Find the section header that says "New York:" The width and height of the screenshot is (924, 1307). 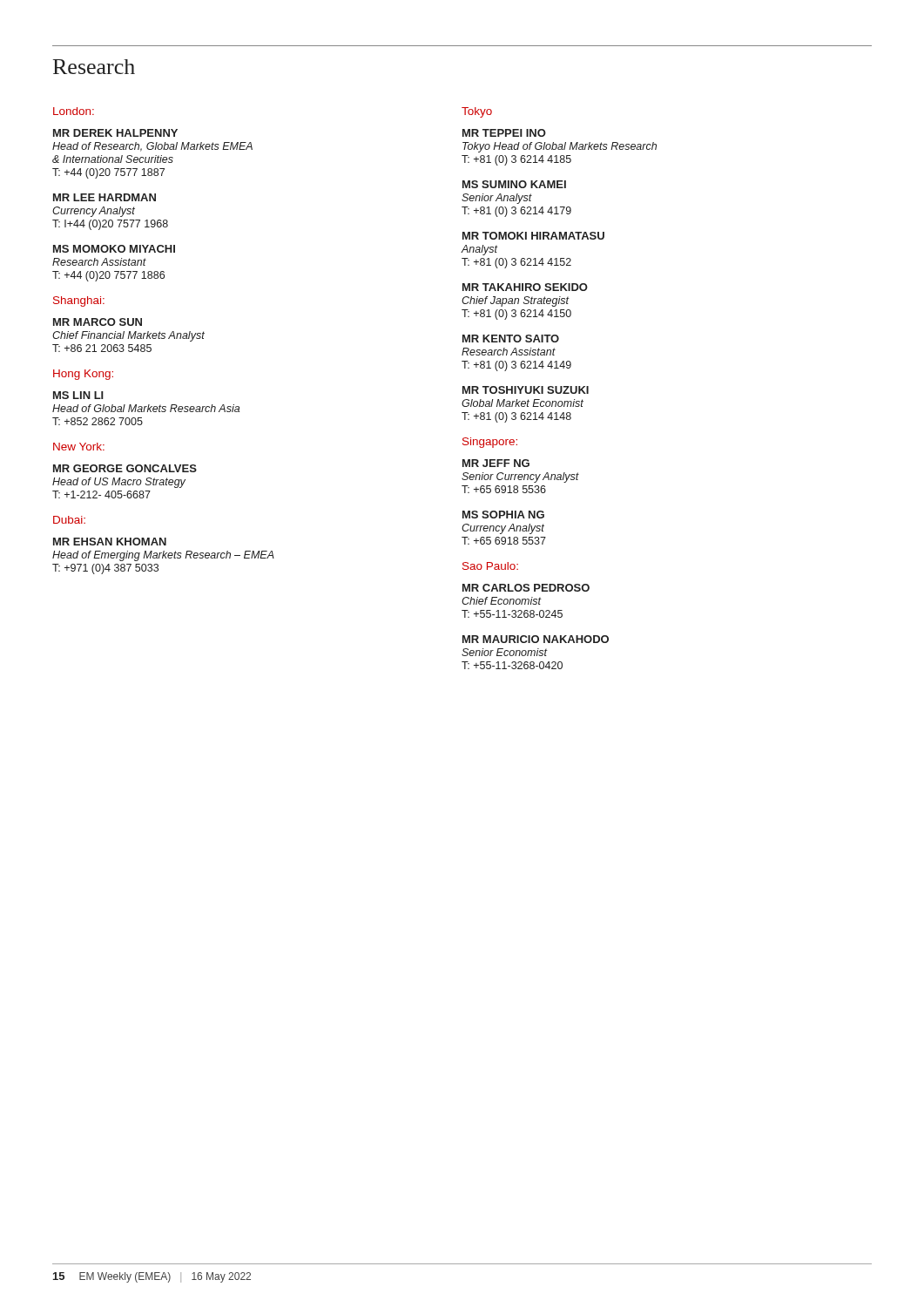pos(79,447)
